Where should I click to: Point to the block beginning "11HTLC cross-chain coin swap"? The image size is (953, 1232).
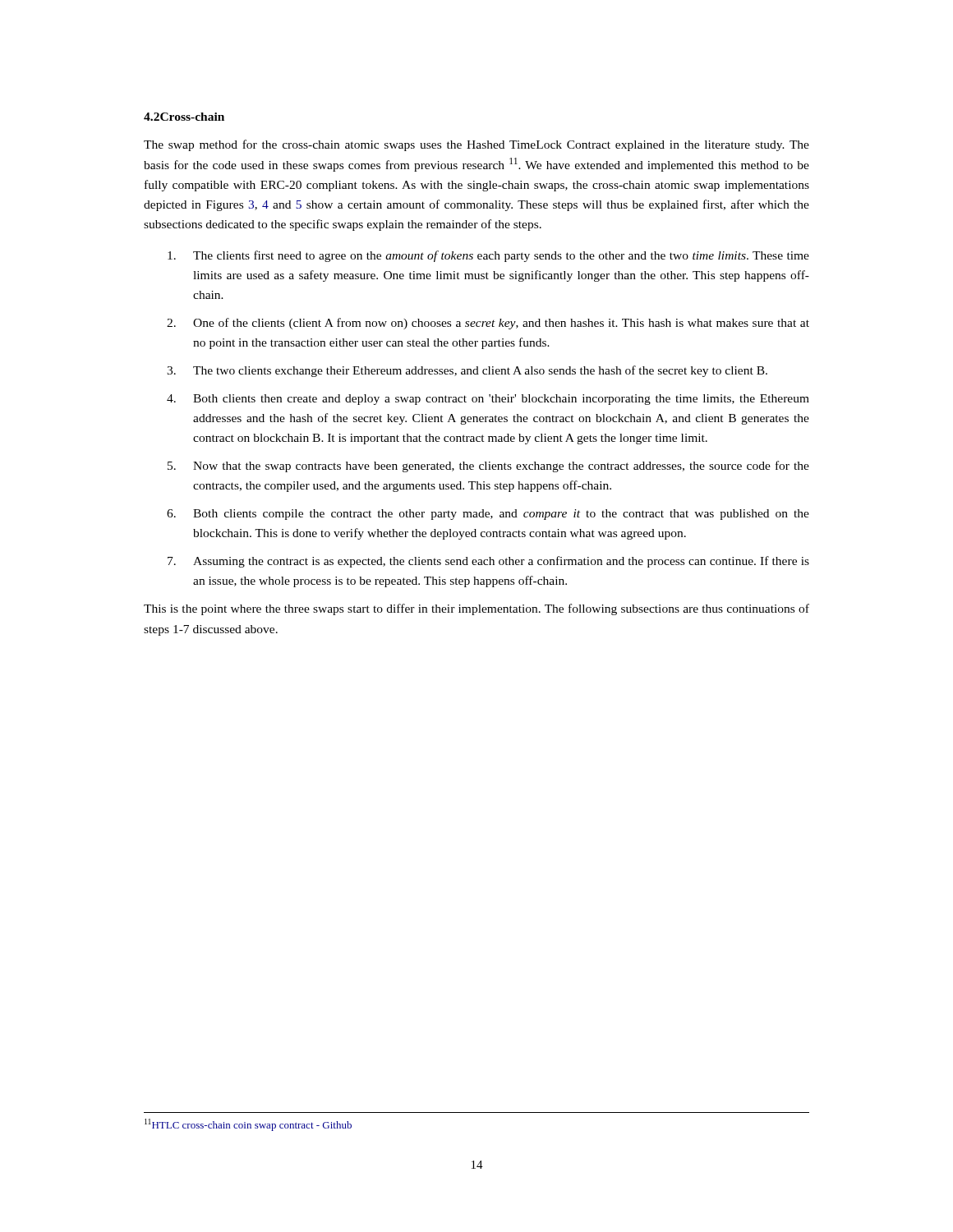pyautogui.click(x=248, y=1124)
